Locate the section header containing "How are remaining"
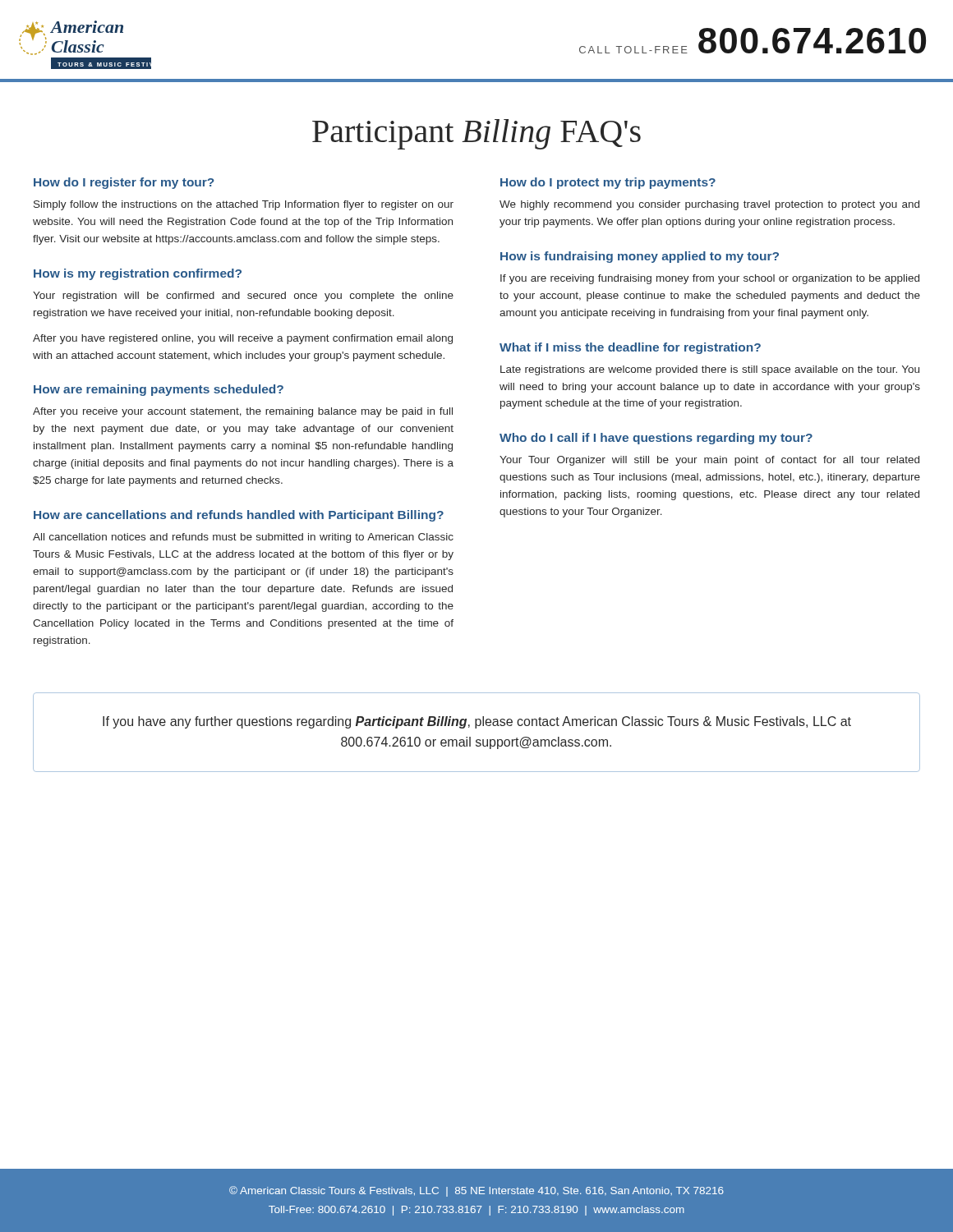Viewport: 953px width, 1232px height. coord(243,390)
